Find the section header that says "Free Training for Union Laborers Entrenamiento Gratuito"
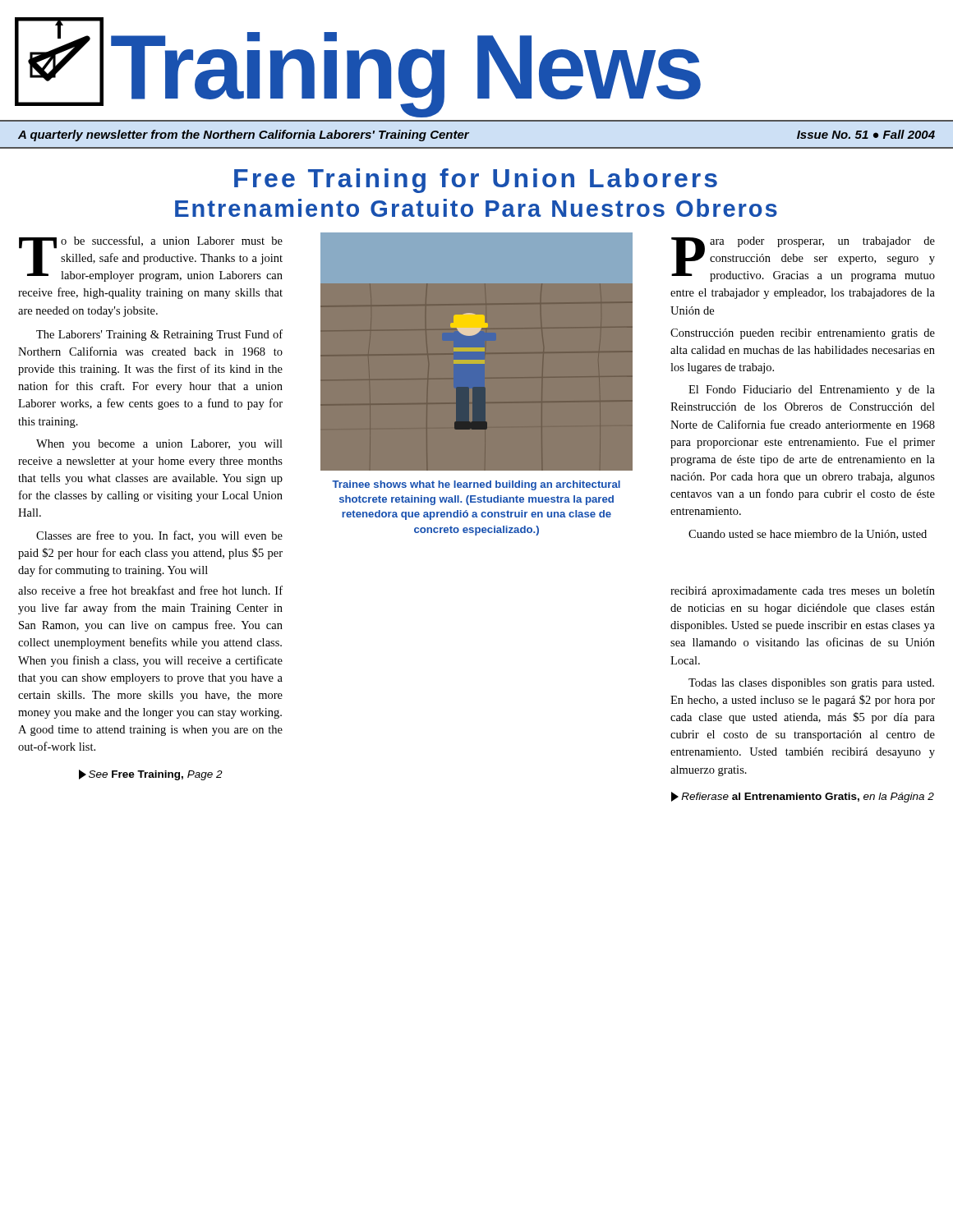 (x=476, y=193)
